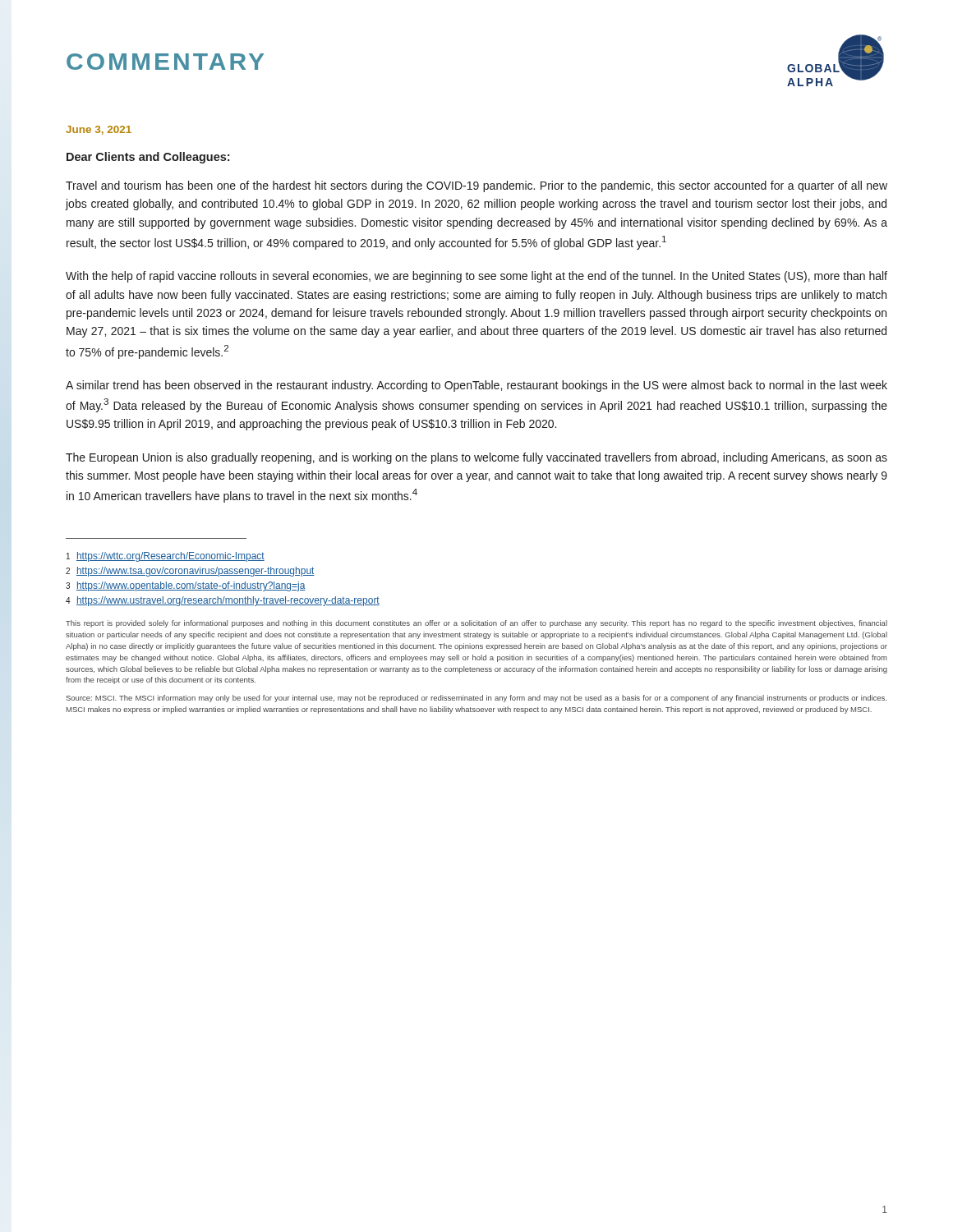This screenshot has height=1232, width=953.
Task: Locate the text block that reads "With the help of rapid"
Action: click(x=476, y=314)
